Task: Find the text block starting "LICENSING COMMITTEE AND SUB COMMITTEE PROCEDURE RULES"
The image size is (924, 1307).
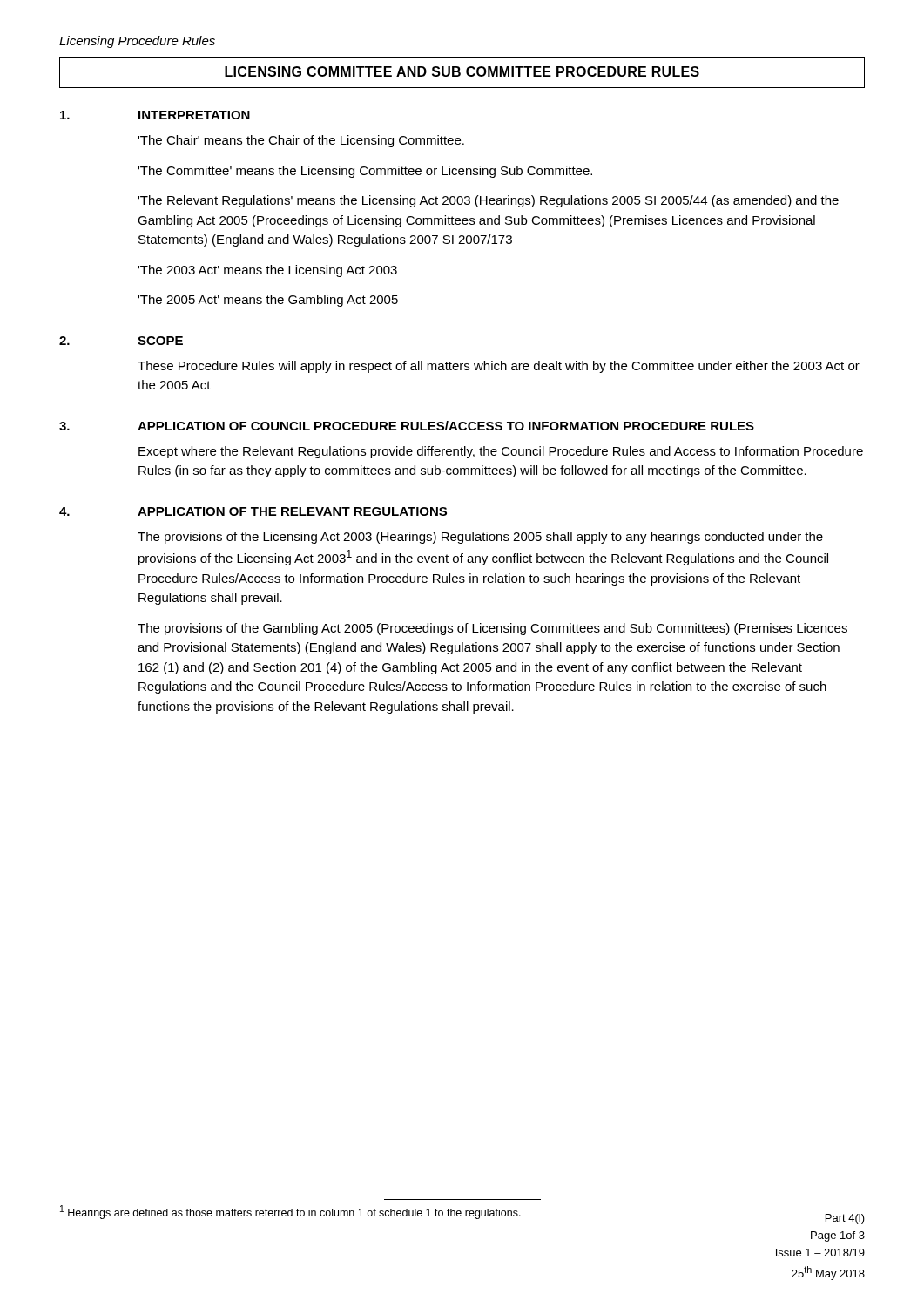Action: tap(462, 72)
